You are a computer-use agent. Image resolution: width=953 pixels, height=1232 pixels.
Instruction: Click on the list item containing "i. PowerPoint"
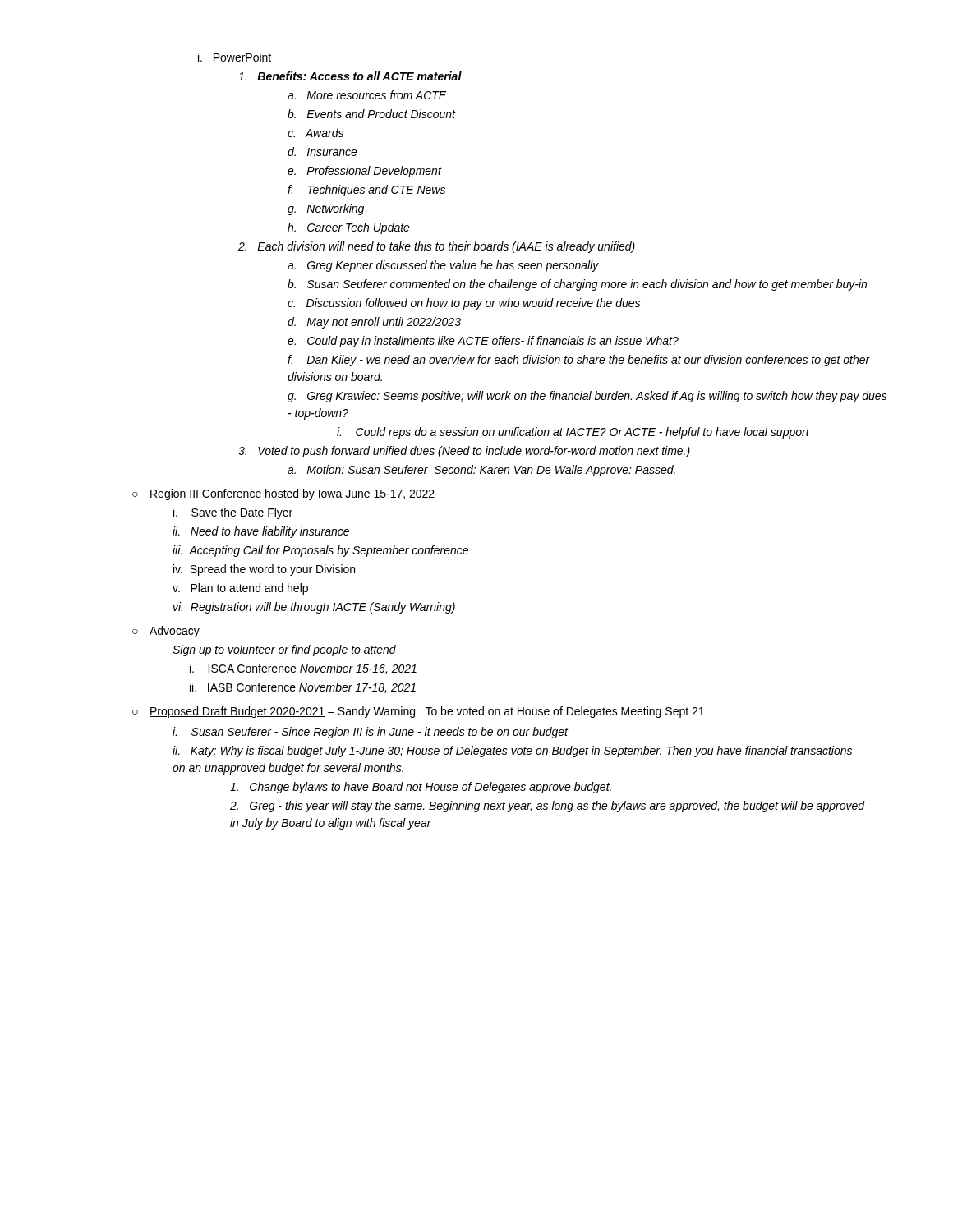point(234,57)
